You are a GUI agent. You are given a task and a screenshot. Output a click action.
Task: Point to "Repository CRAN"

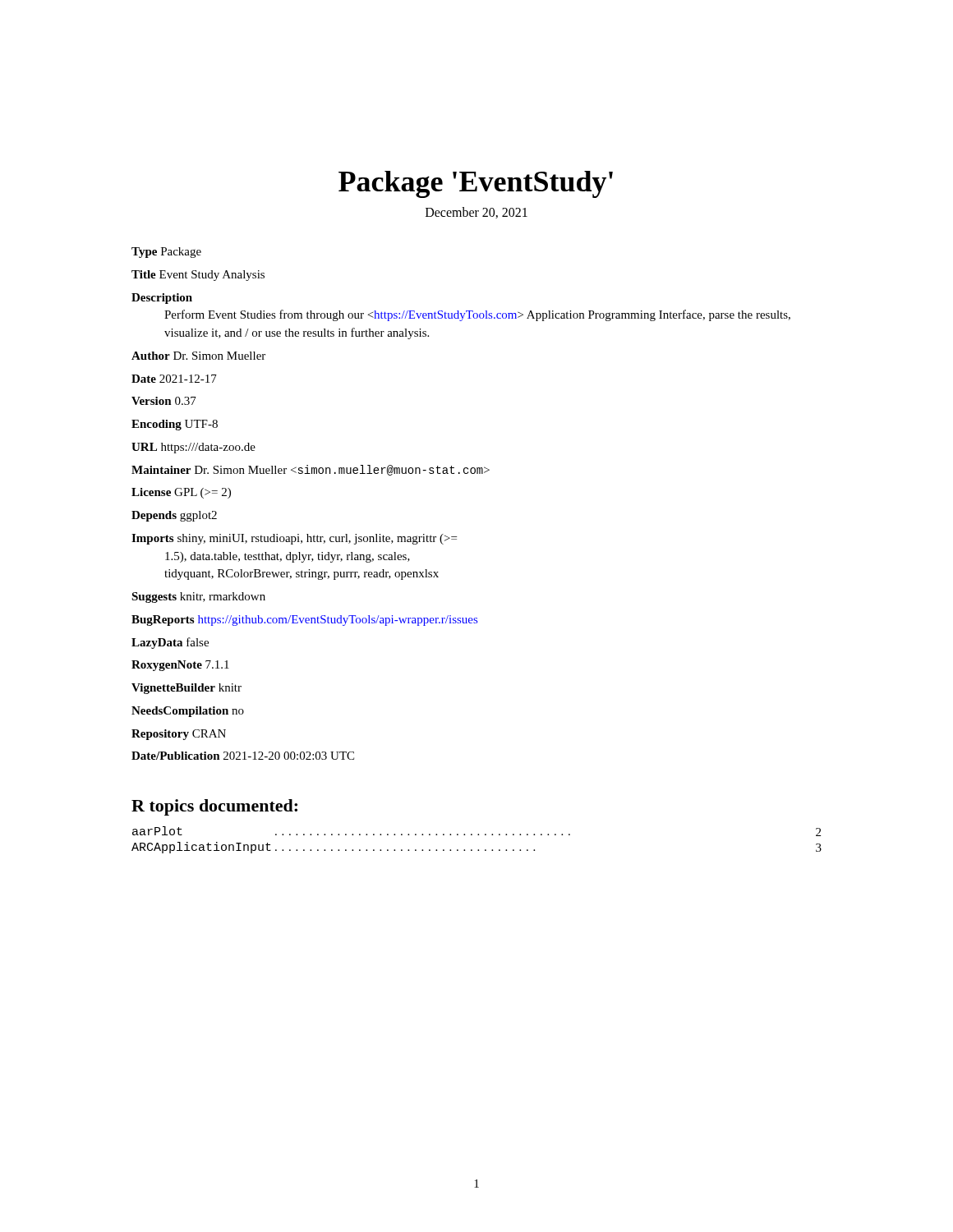pyautogui.click(x=179, y=733)
